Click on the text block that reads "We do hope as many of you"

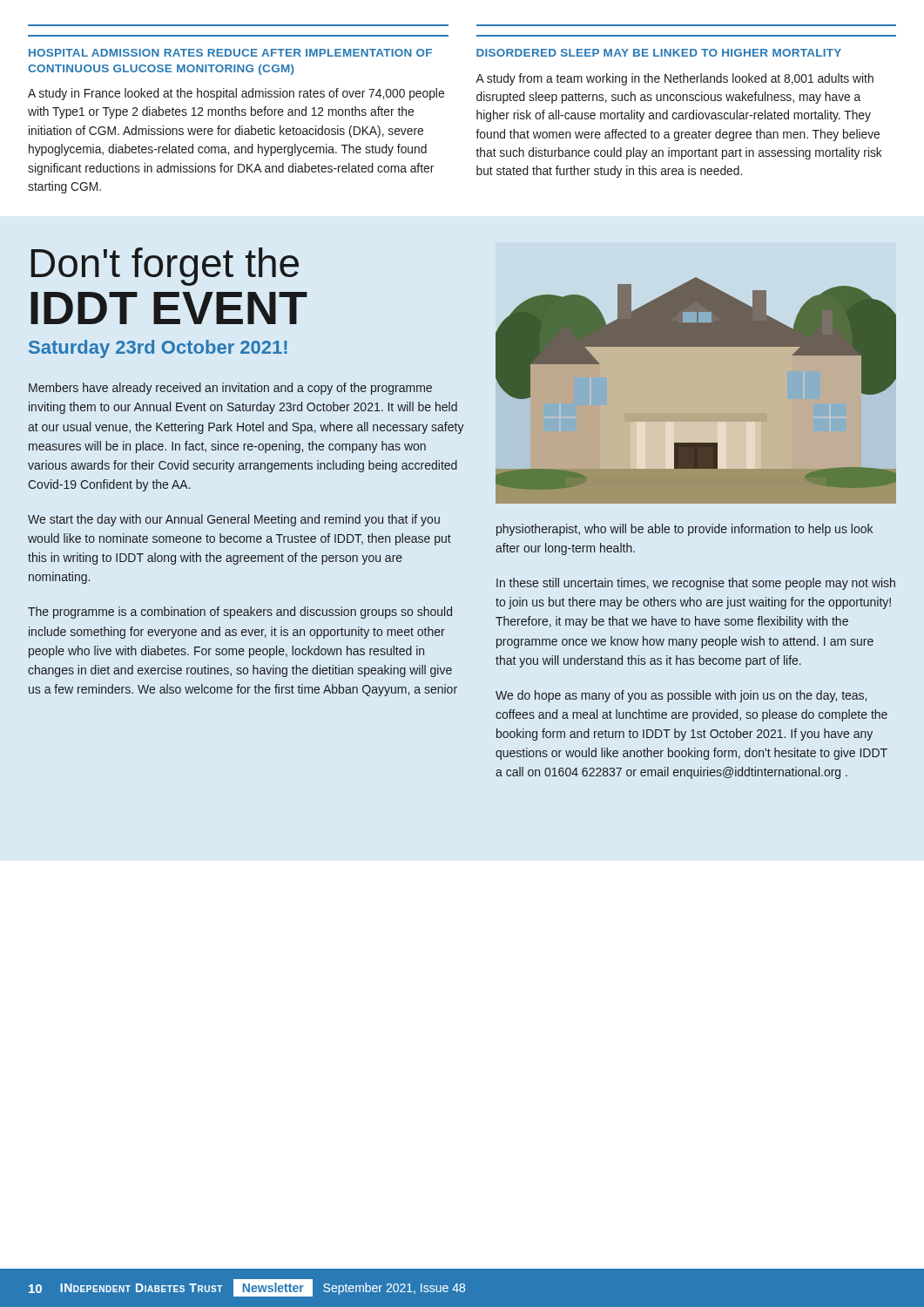click(x=692, y=734)
